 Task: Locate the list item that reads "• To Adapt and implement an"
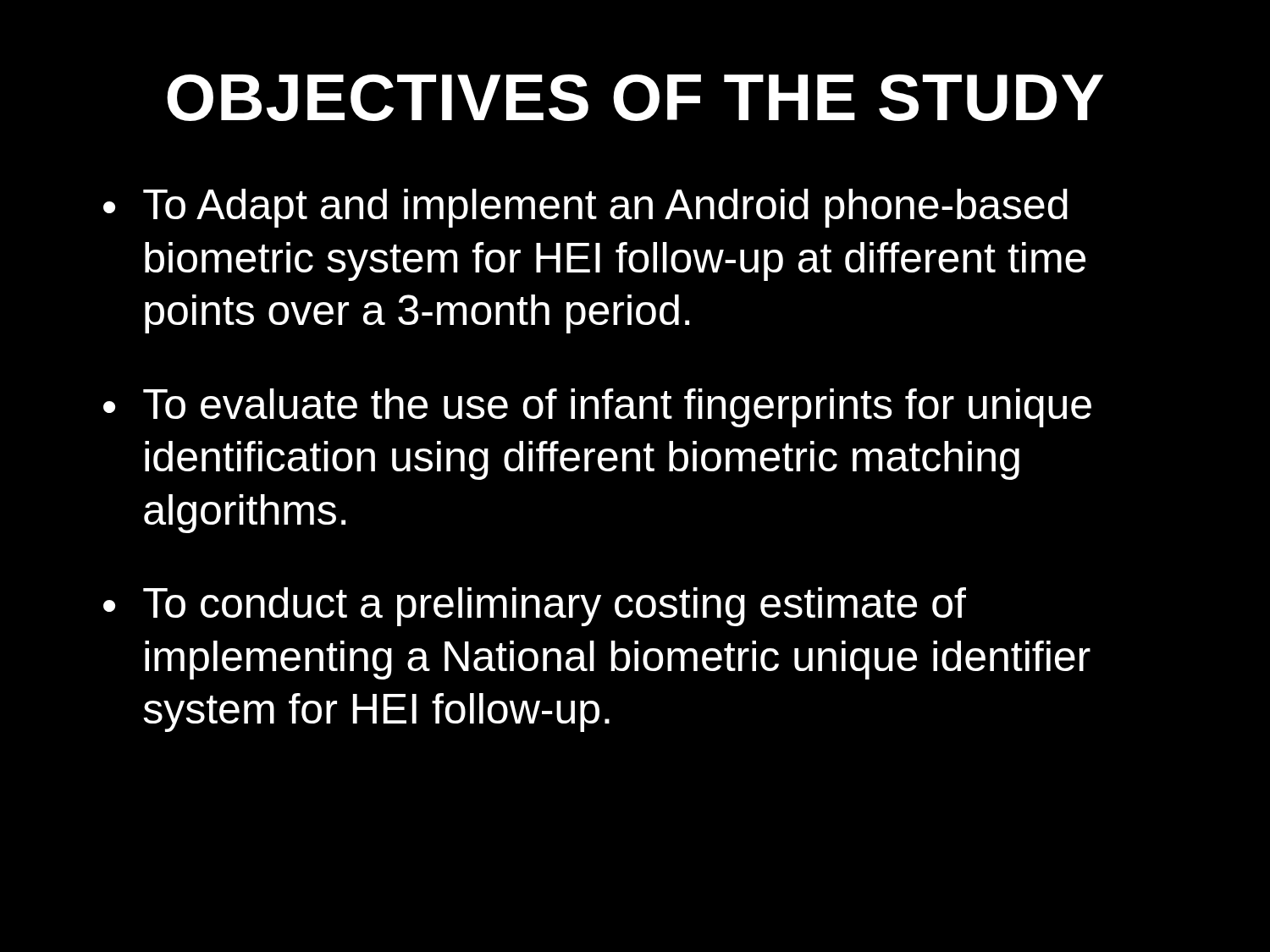click(x=652, y=258)
